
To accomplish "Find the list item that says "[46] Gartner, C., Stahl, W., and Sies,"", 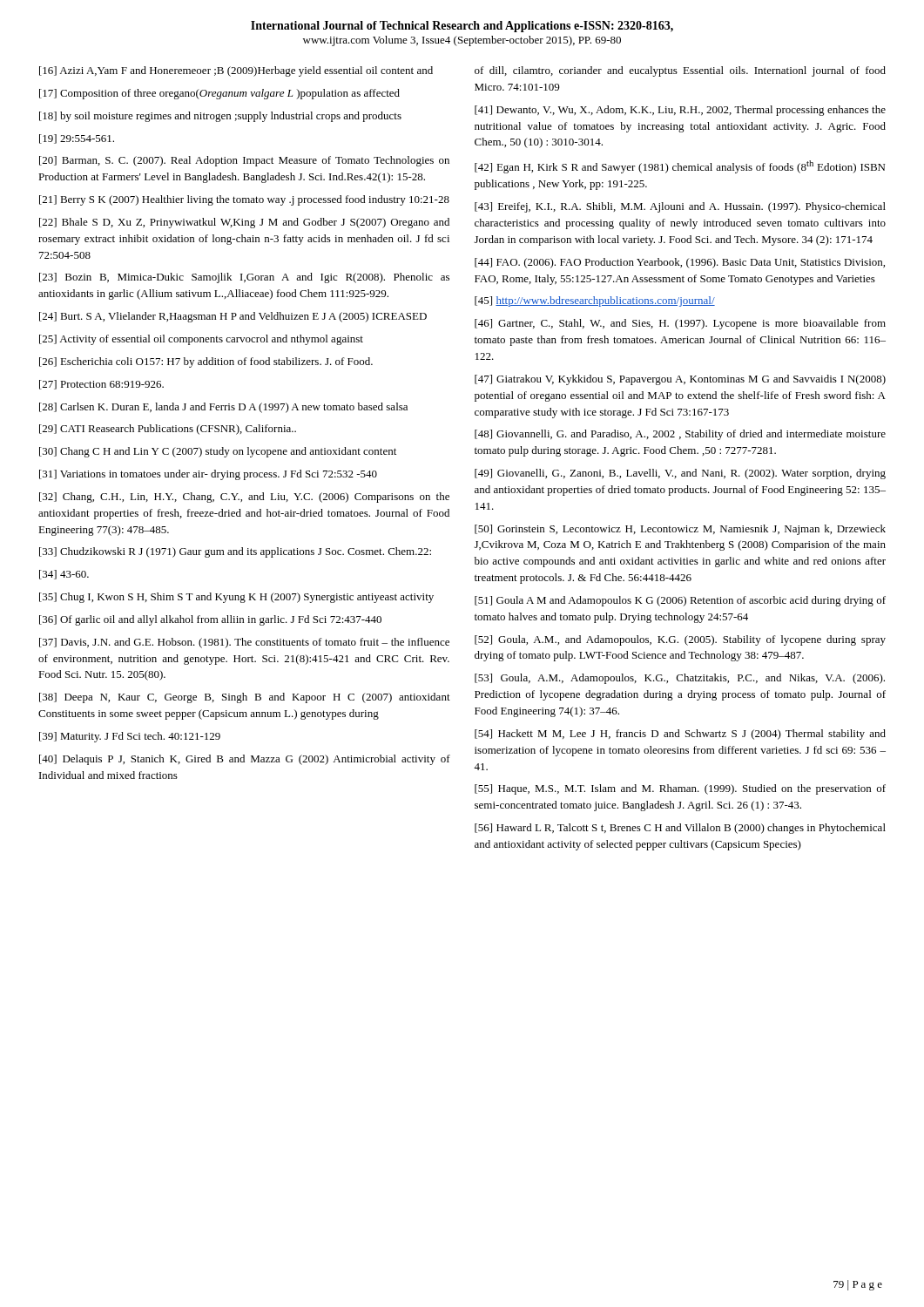I will 680,339.
